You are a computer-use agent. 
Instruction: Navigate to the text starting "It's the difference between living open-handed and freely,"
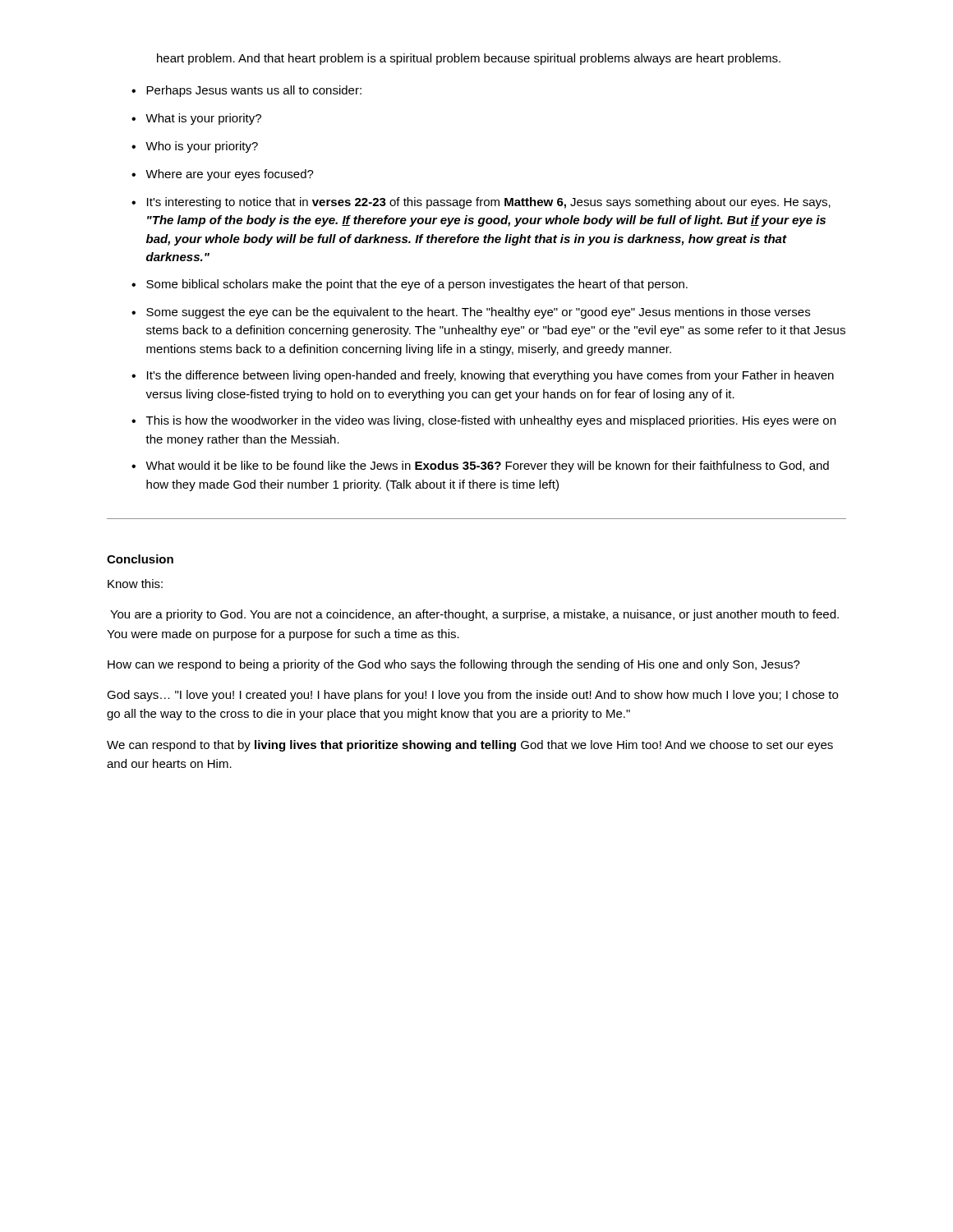pyautogui.click(x=496, y=385)
